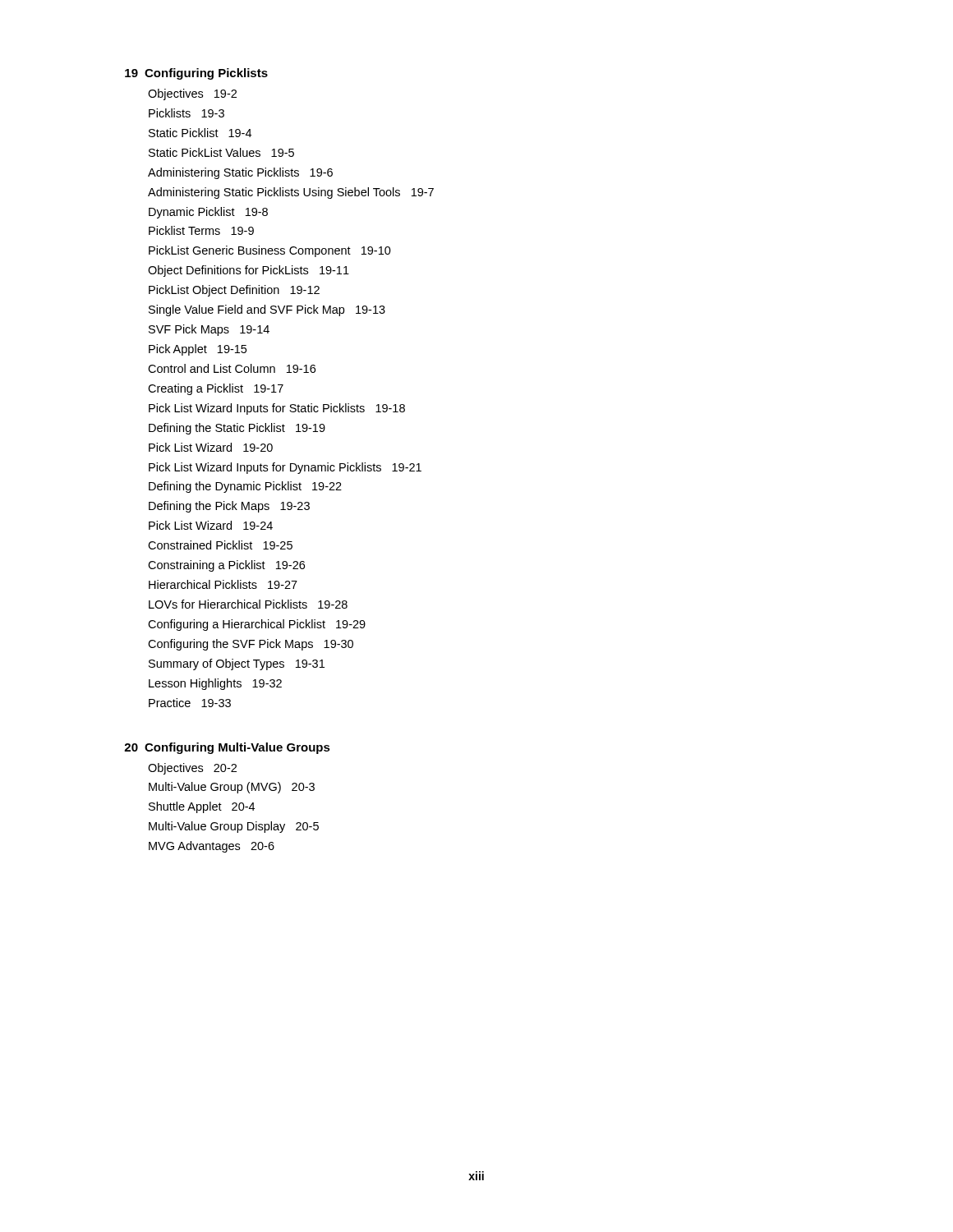Find the list item that says "Defining the Dynamic"

(245, 487)
